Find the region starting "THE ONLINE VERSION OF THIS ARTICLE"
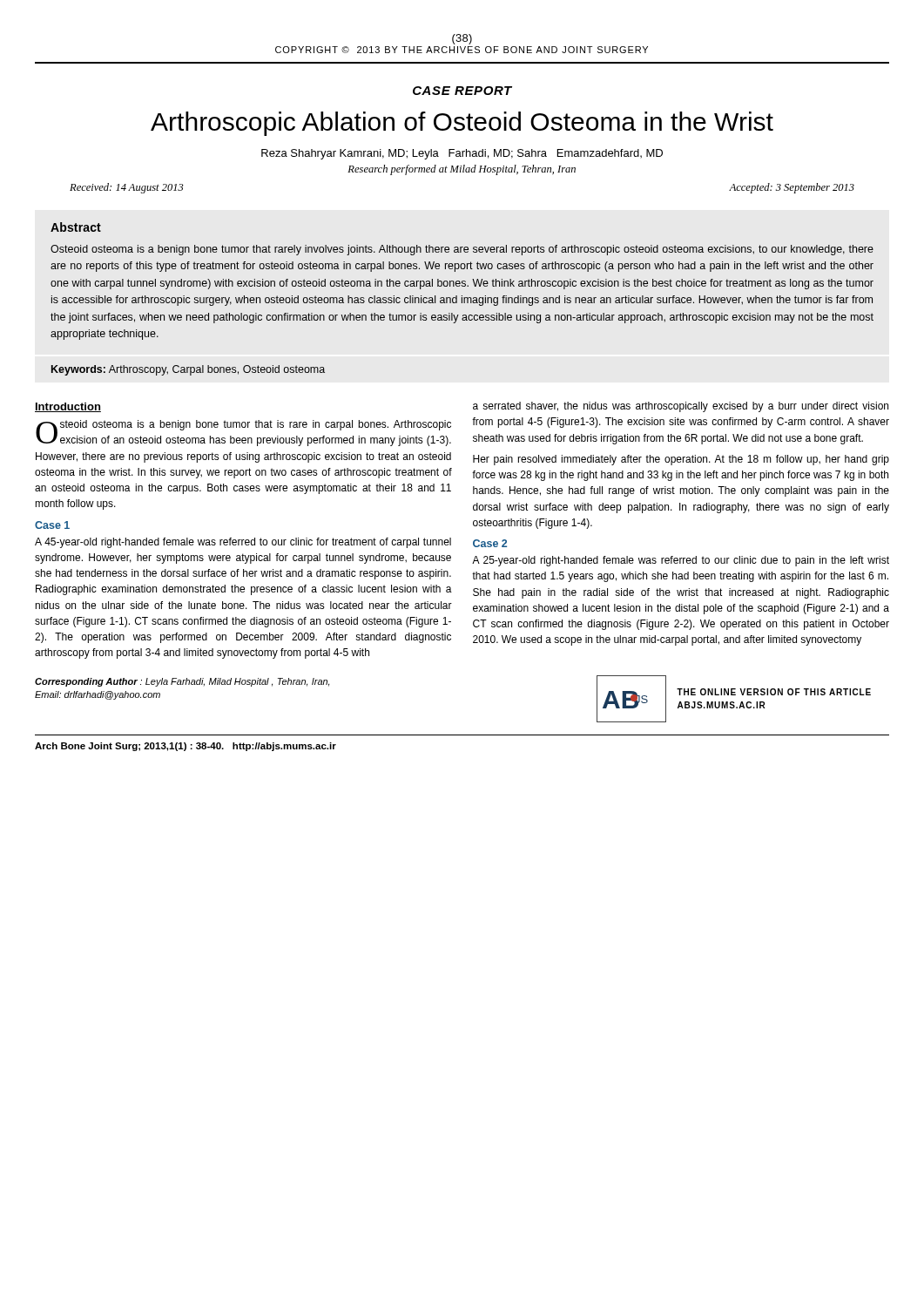Screen dimensions: 1307x924 click(x=774, y=698)
